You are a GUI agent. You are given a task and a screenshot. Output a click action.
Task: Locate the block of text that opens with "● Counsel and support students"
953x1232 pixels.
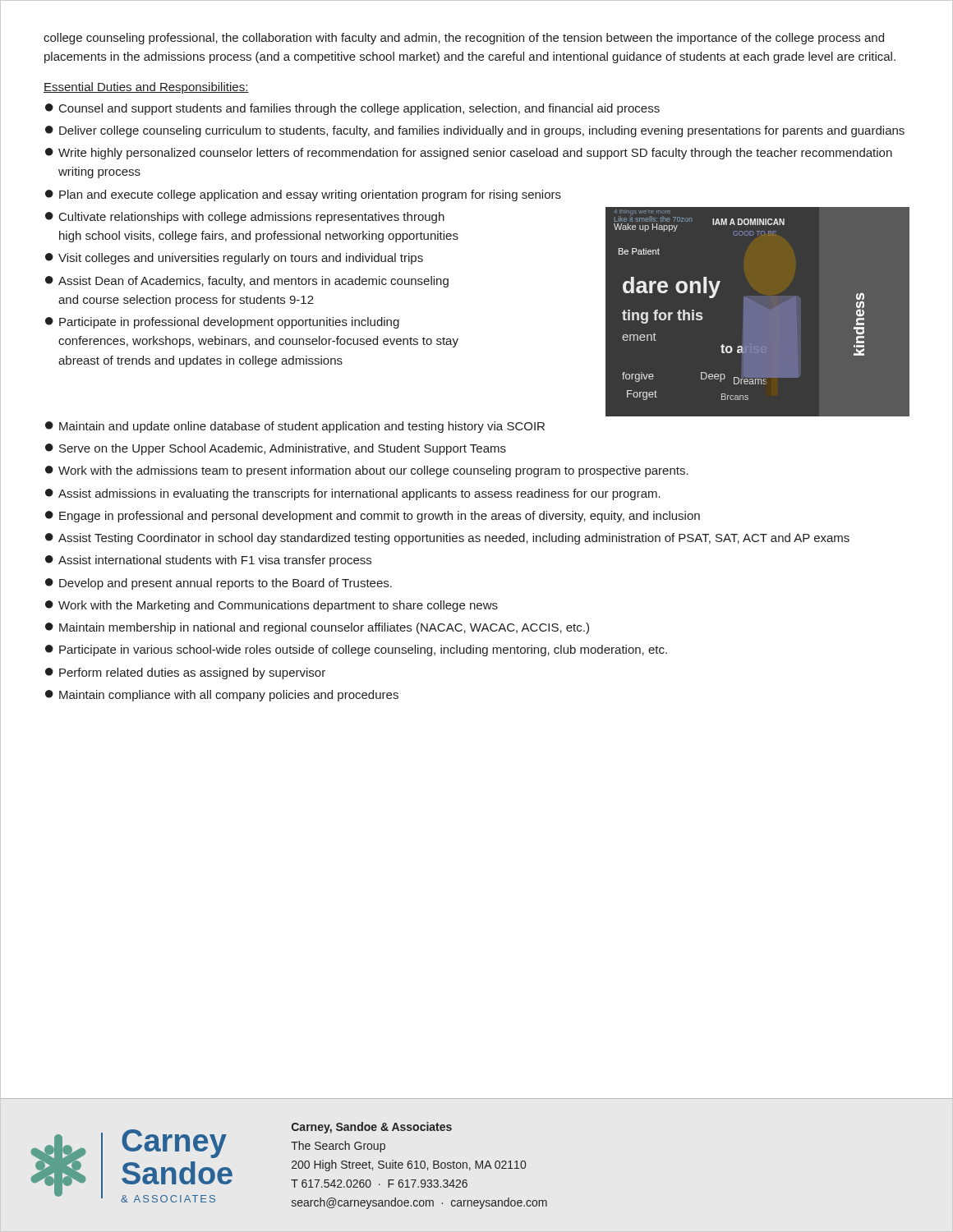tap(476, 108)
